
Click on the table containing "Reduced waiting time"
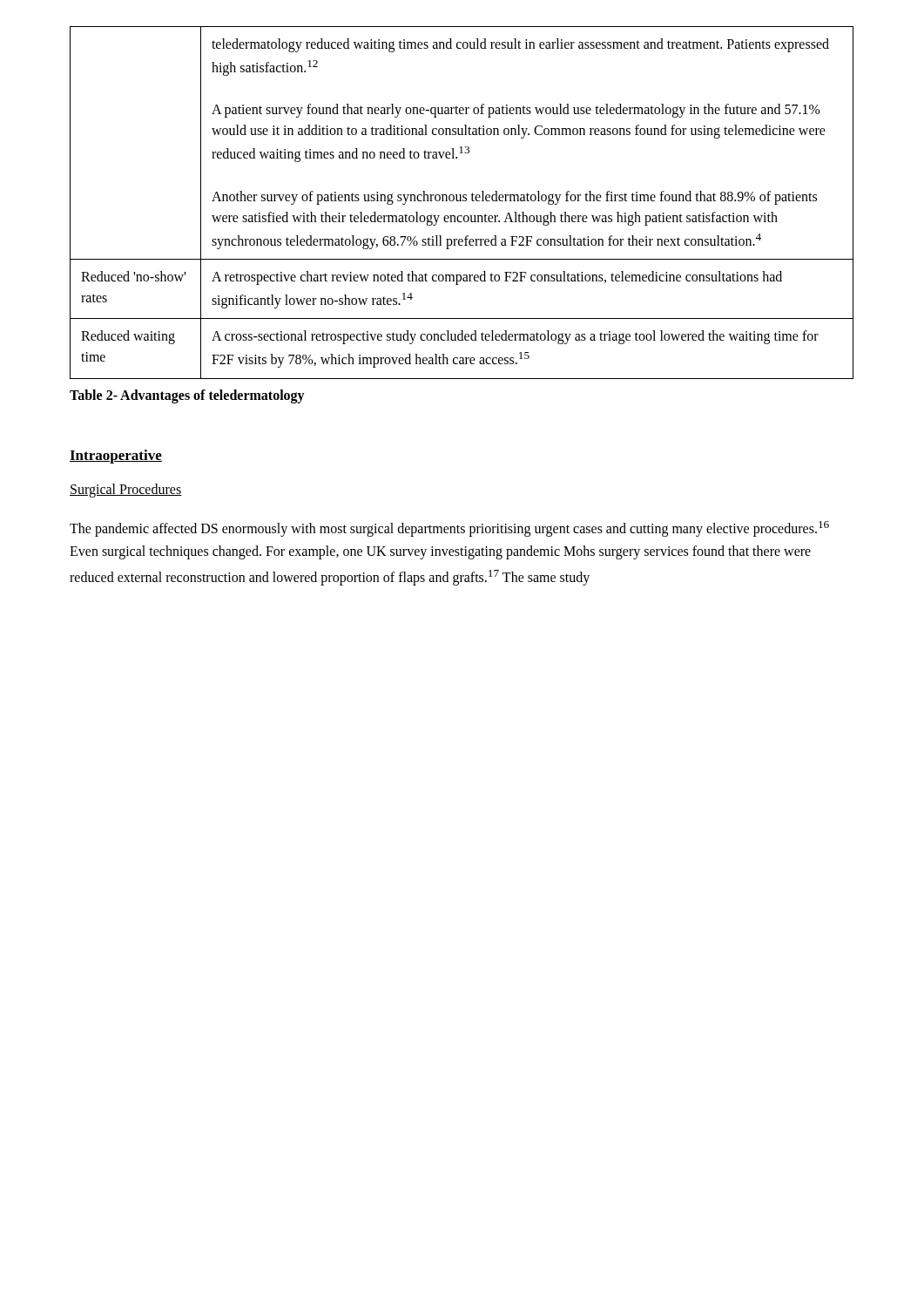click(462, 202)
